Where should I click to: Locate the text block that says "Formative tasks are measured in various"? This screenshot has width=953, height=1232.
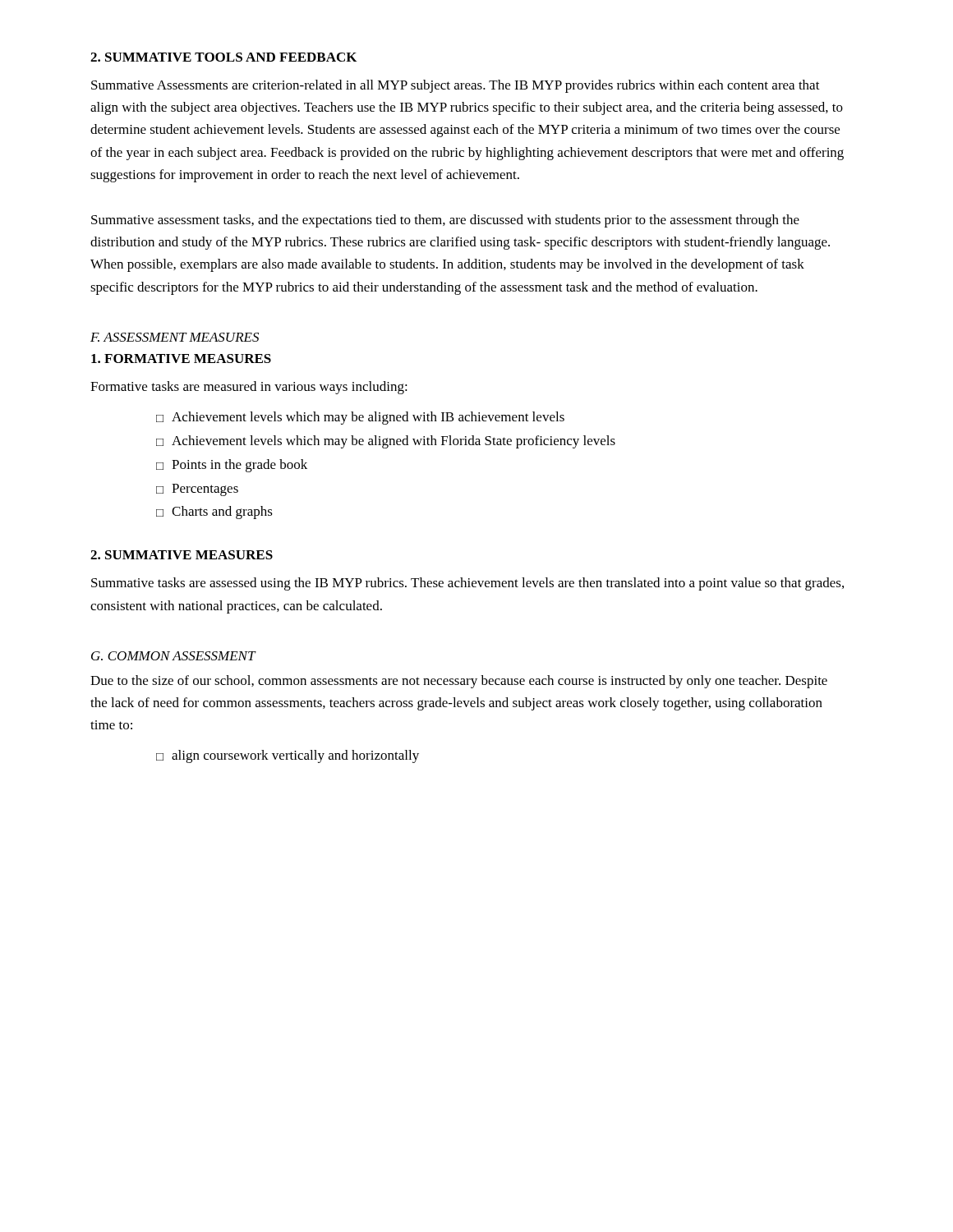pos(249,386)
